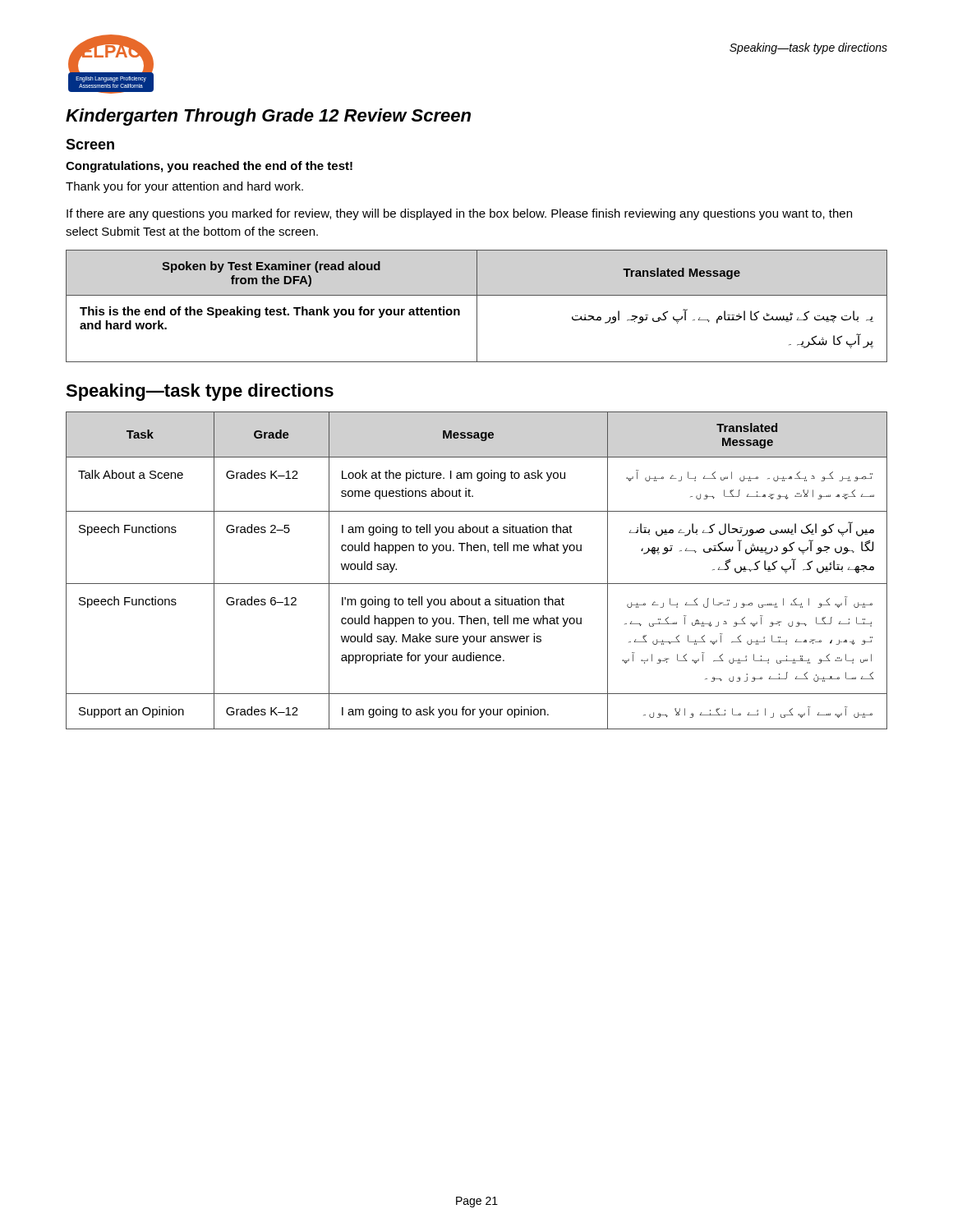Find the logo

pyautogui.click(x=123, y=65)
